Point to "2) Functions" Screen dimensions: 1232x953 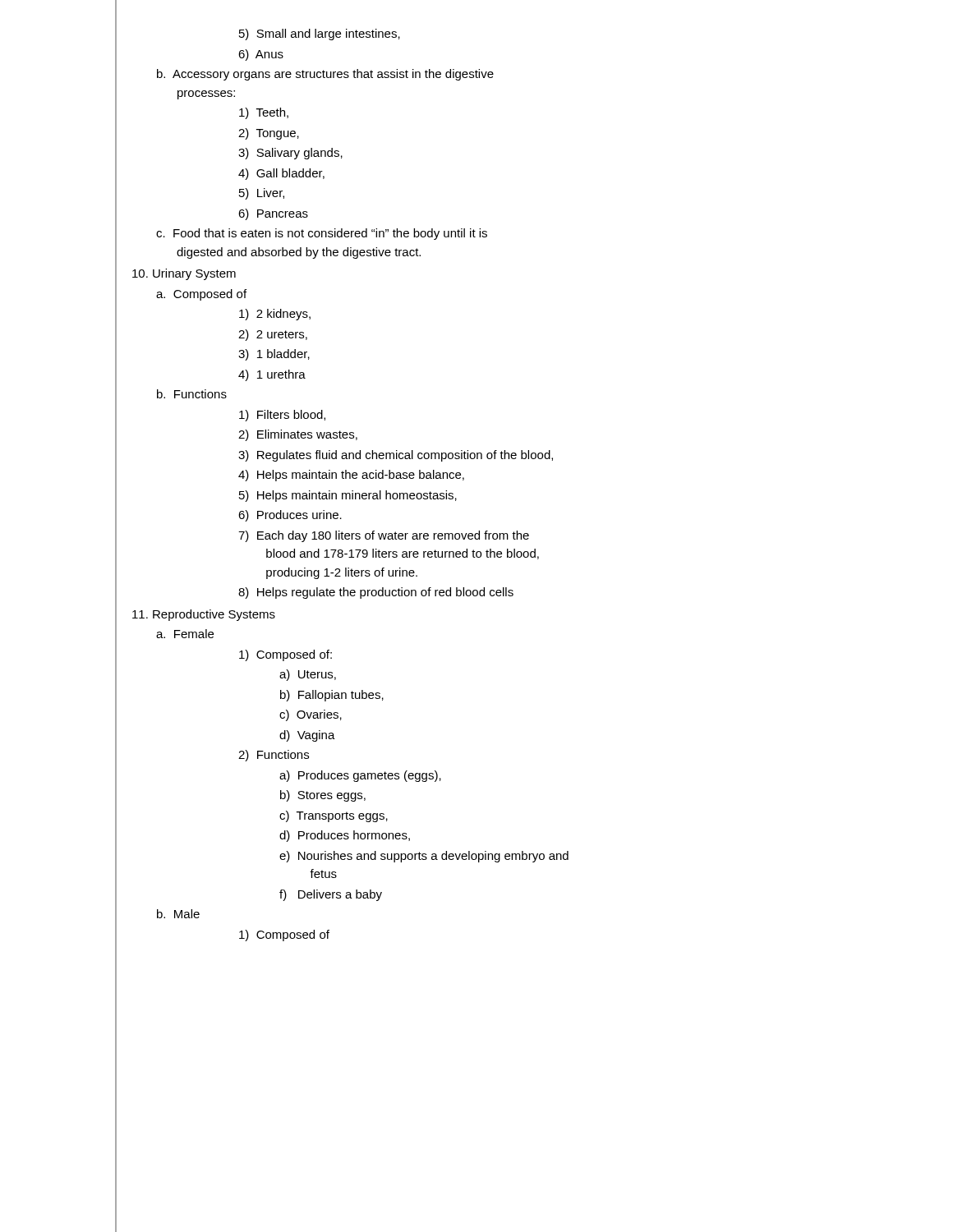tap(274, 754)
